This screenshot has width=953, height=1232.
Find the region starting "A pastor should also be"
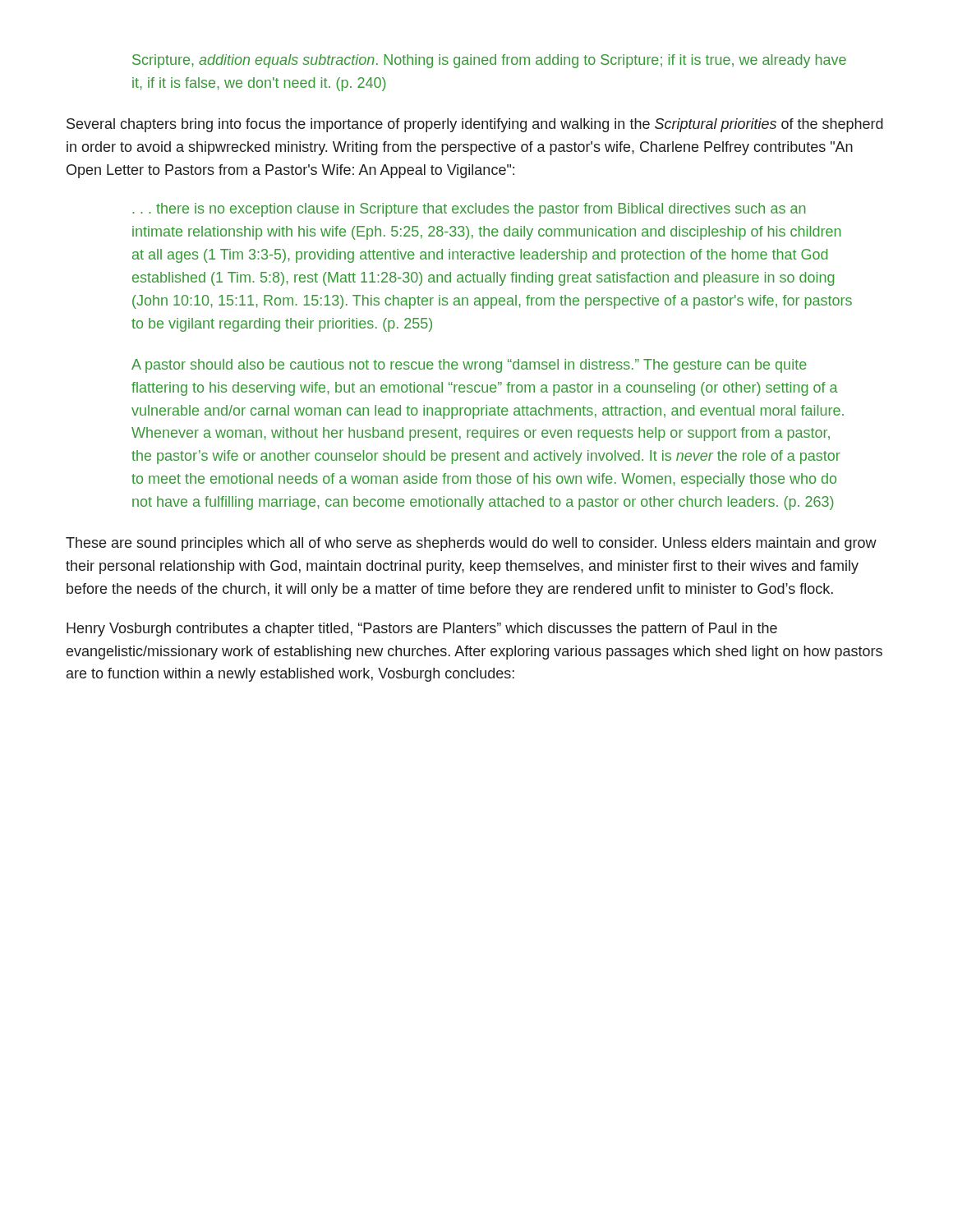pyautogui.click(x=488, y=433)
